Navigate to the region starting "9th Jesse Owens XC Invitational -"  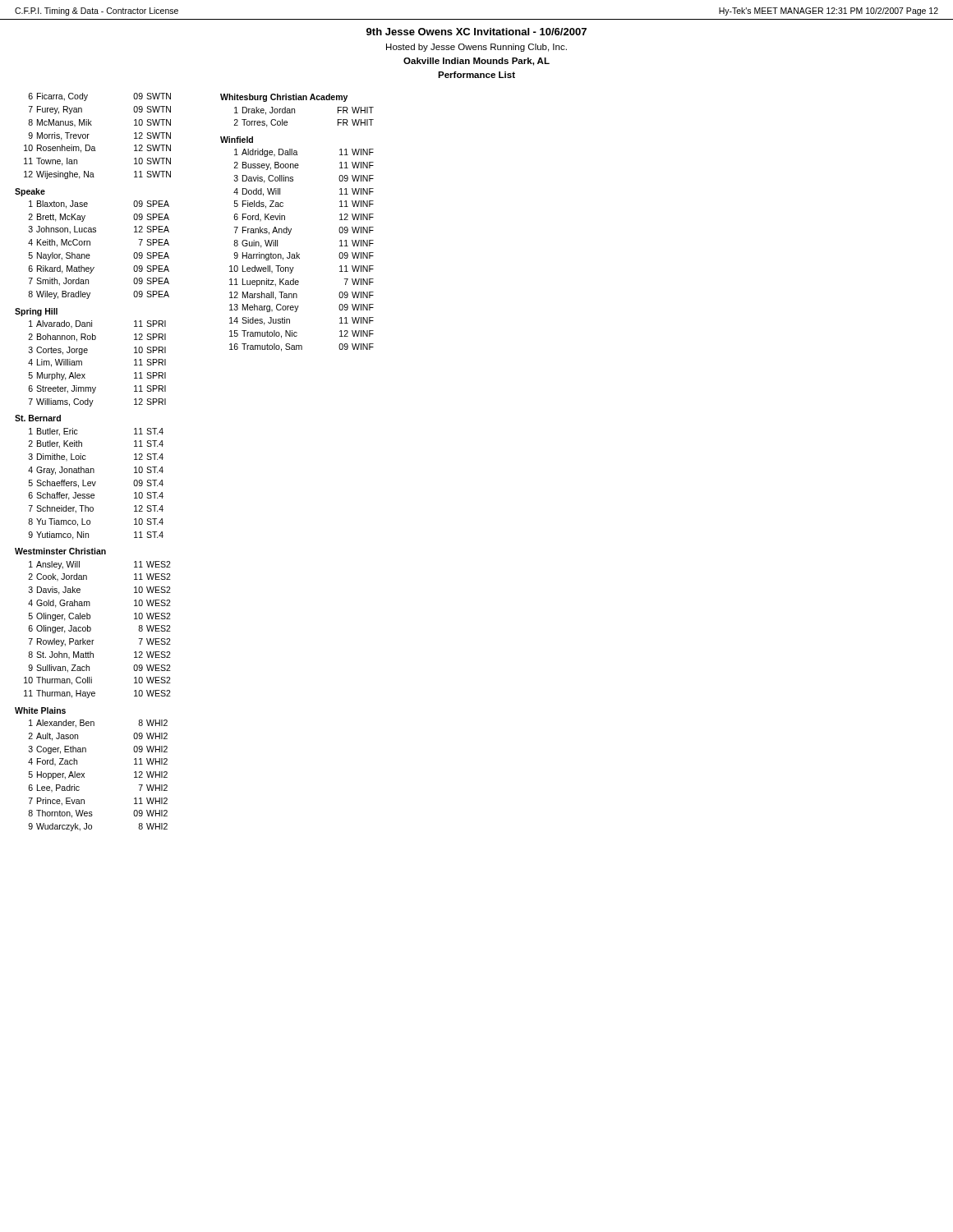[476, 53]
